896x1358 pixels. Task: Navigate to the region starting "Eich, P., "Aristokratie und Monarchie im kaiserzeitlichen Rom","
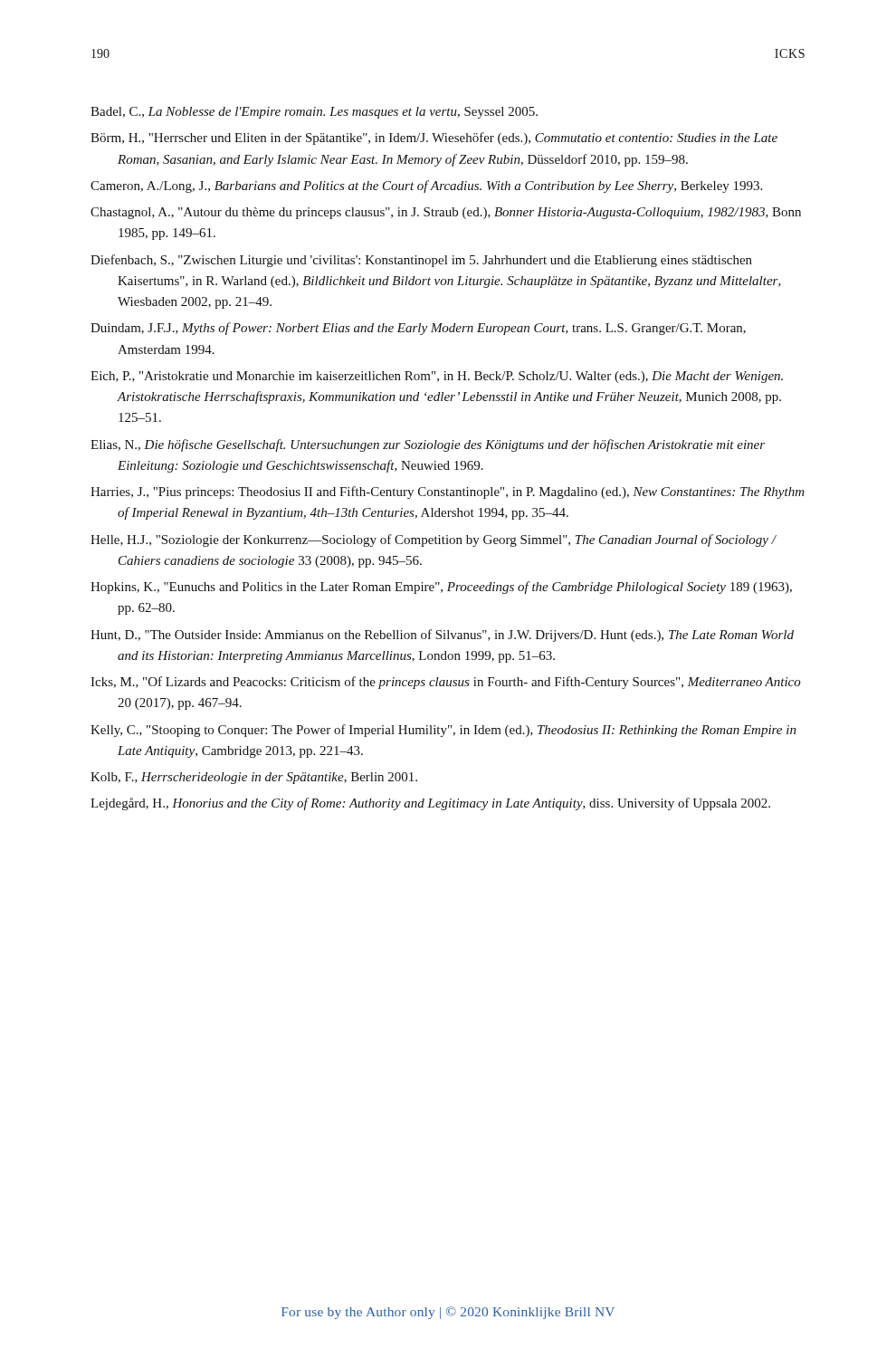[x=437, y=397]
